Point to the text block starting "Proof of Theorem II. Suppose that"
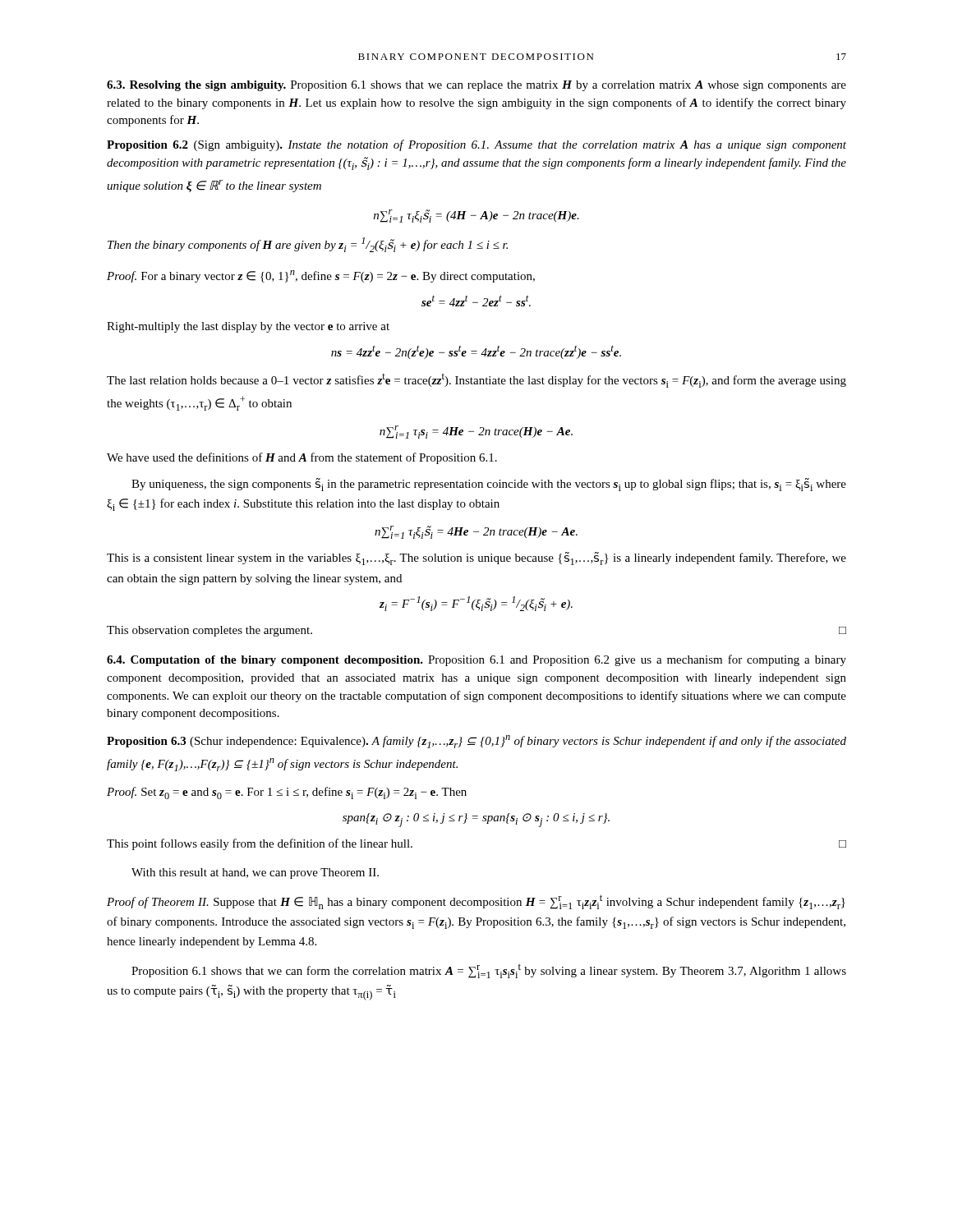This screenshot has height=1232, width=953. (476, 902)
